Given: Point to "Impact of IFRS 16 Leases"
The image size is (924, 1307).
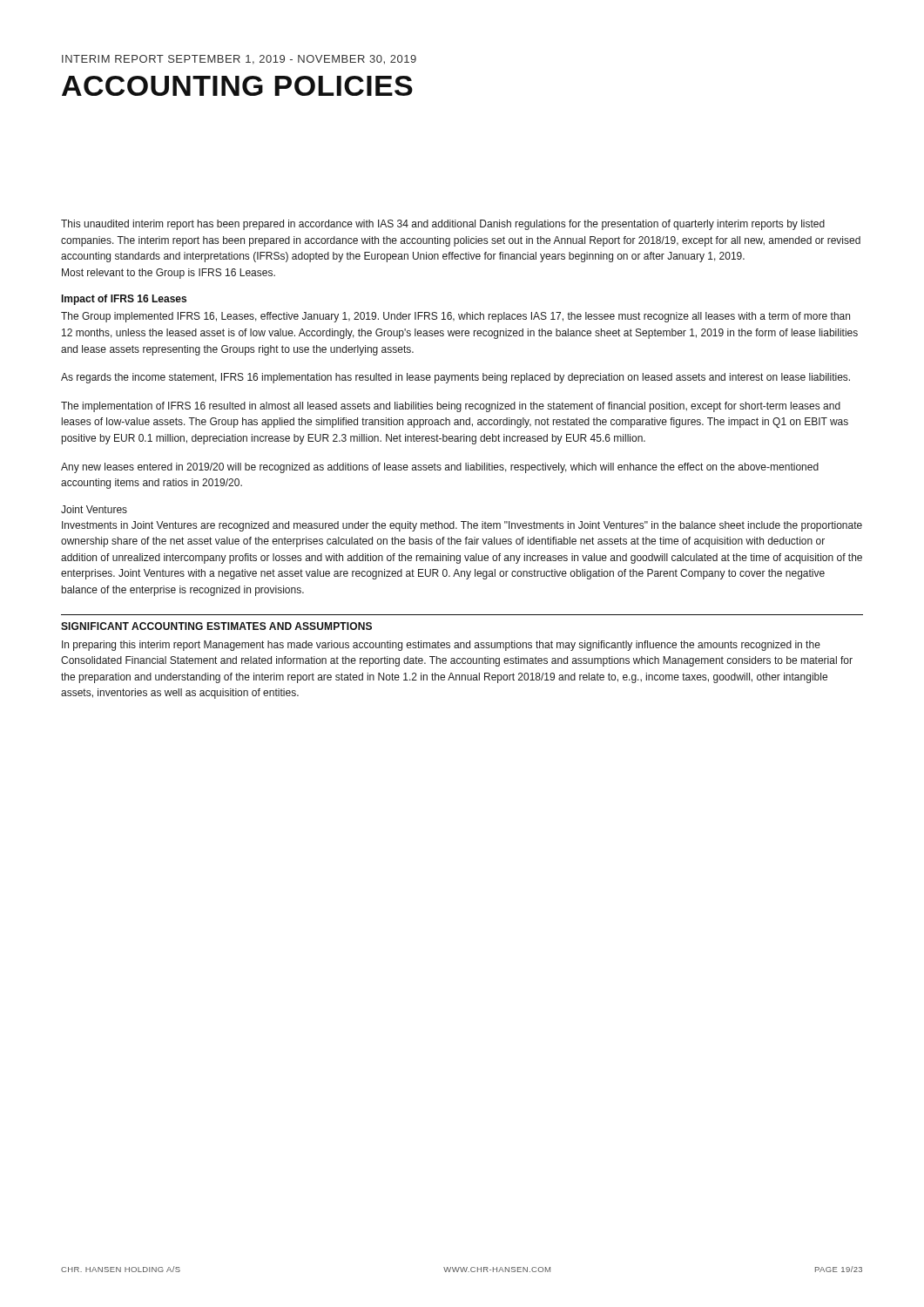Looking at the screenshot, I should (x=124, y=299).
